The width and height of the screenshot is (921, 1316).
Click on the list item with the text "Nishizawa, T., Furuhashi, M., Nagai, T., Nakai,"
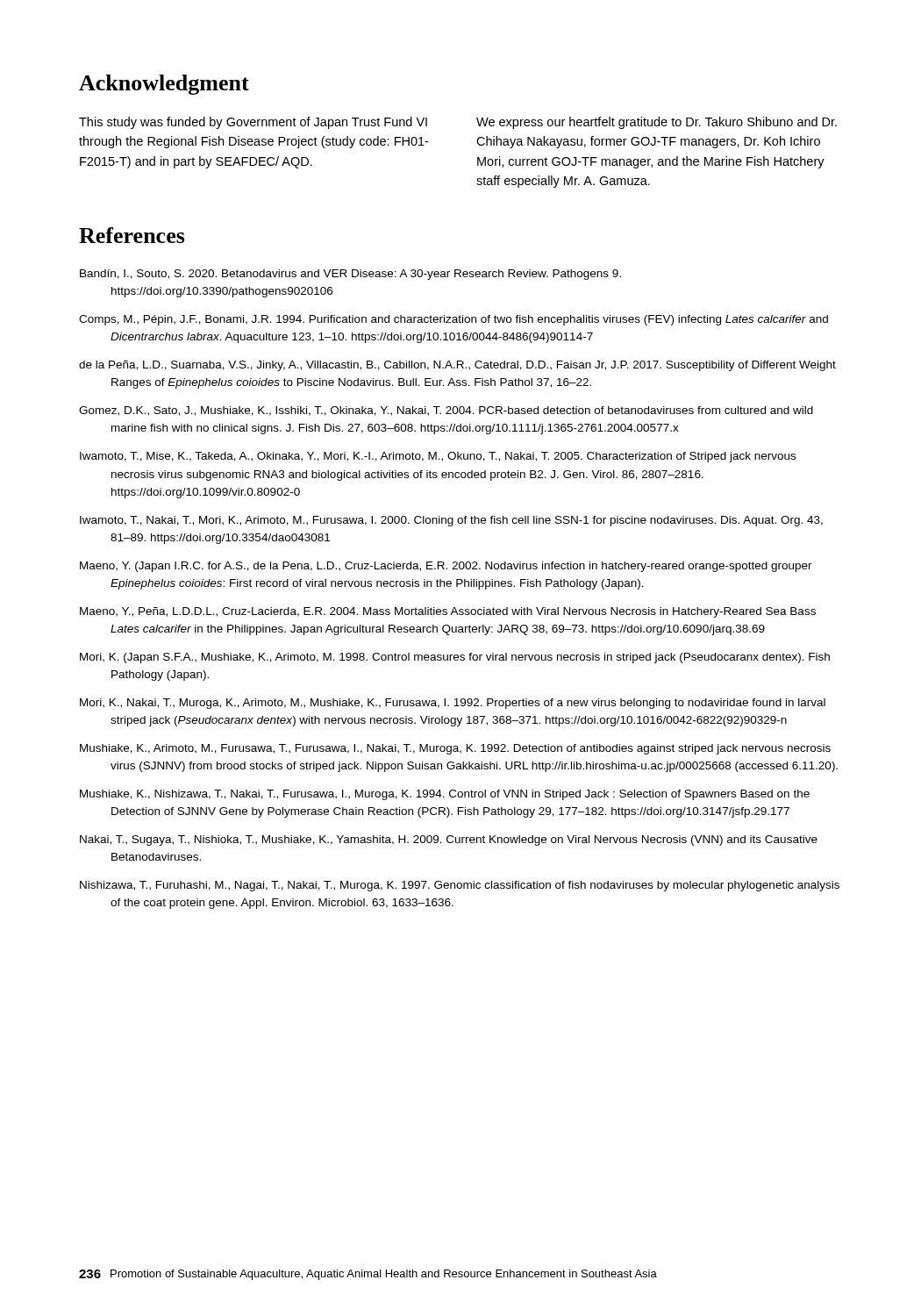[459, 894]
